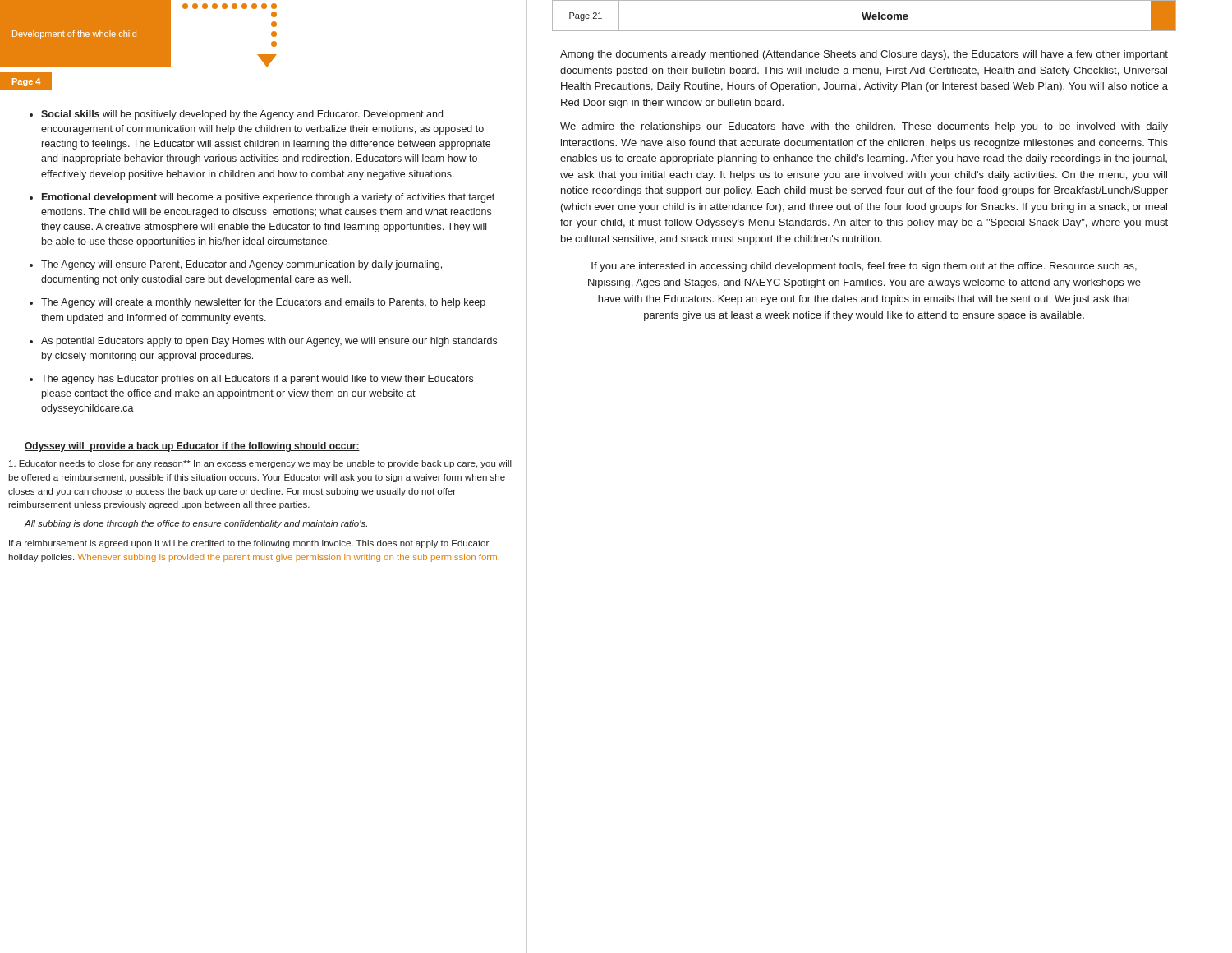Screen dimensions: 953x1232
Task: Find the element starting "The Agency will create a monthly newsletter"
Action: (x=263, y=310)
